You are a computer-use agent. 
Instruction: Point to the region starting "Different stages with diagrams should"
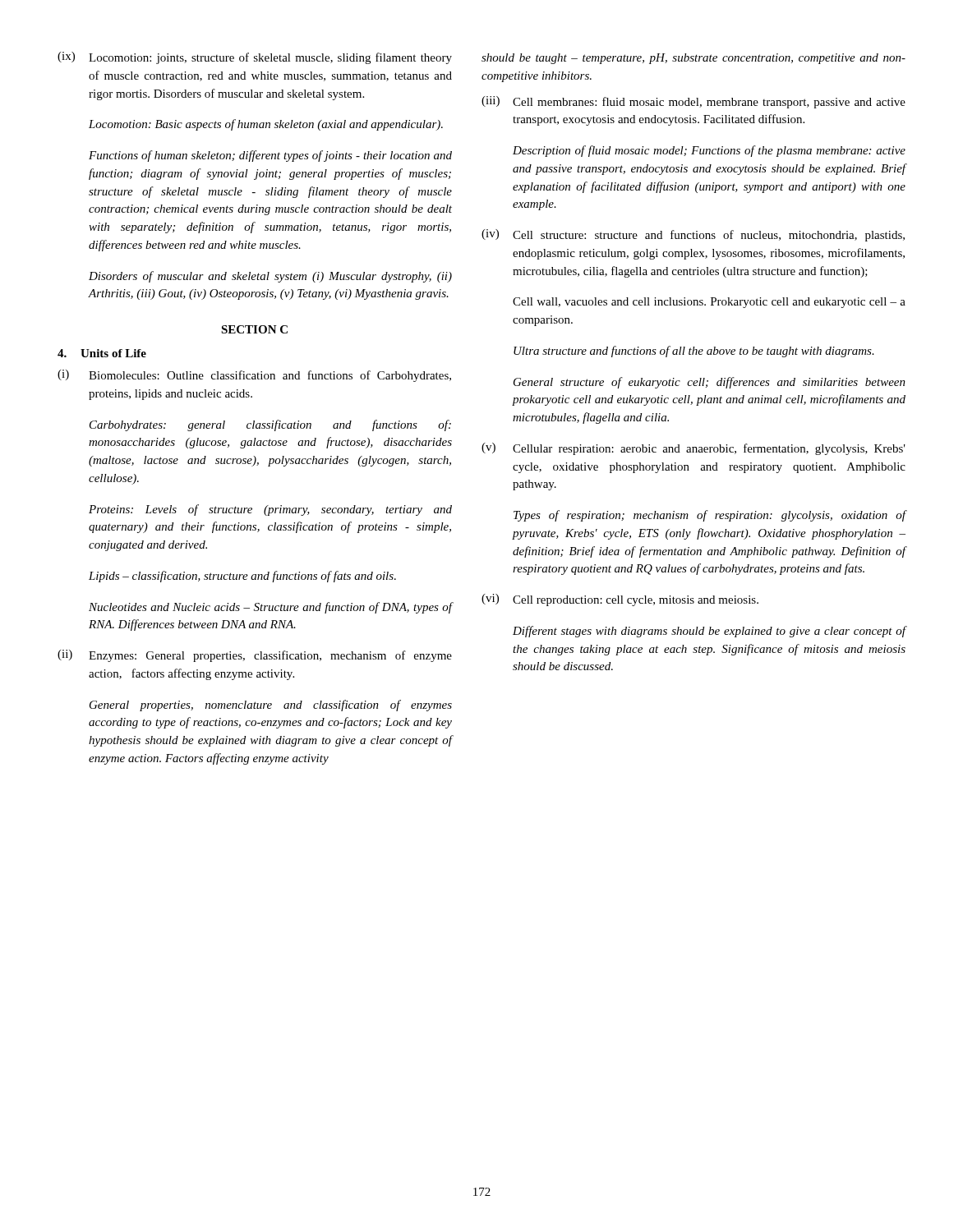pos(709,652)
